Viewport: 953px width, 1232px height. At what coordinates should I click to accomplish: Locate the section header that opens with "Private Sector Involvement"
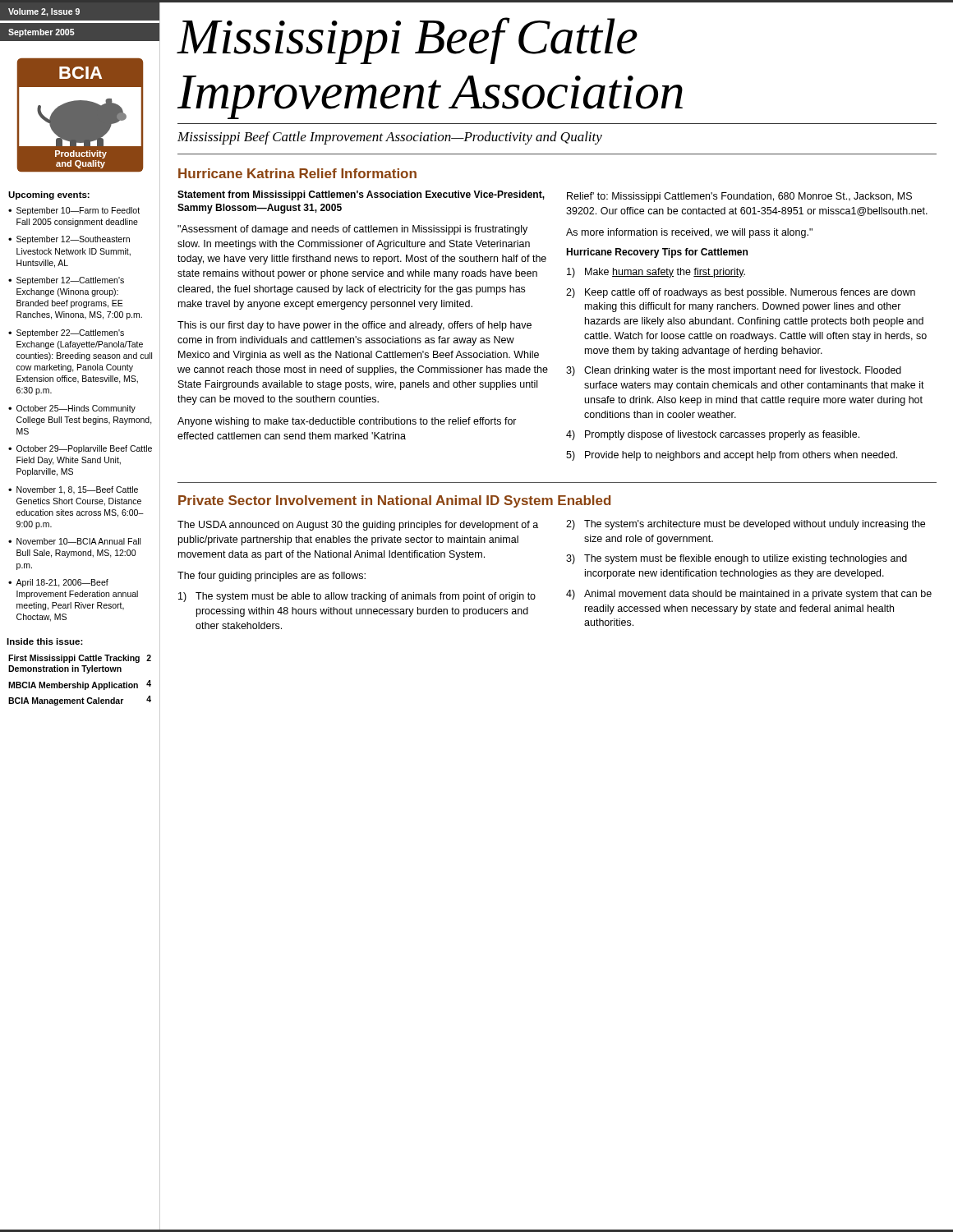click(x=394, y=500)
